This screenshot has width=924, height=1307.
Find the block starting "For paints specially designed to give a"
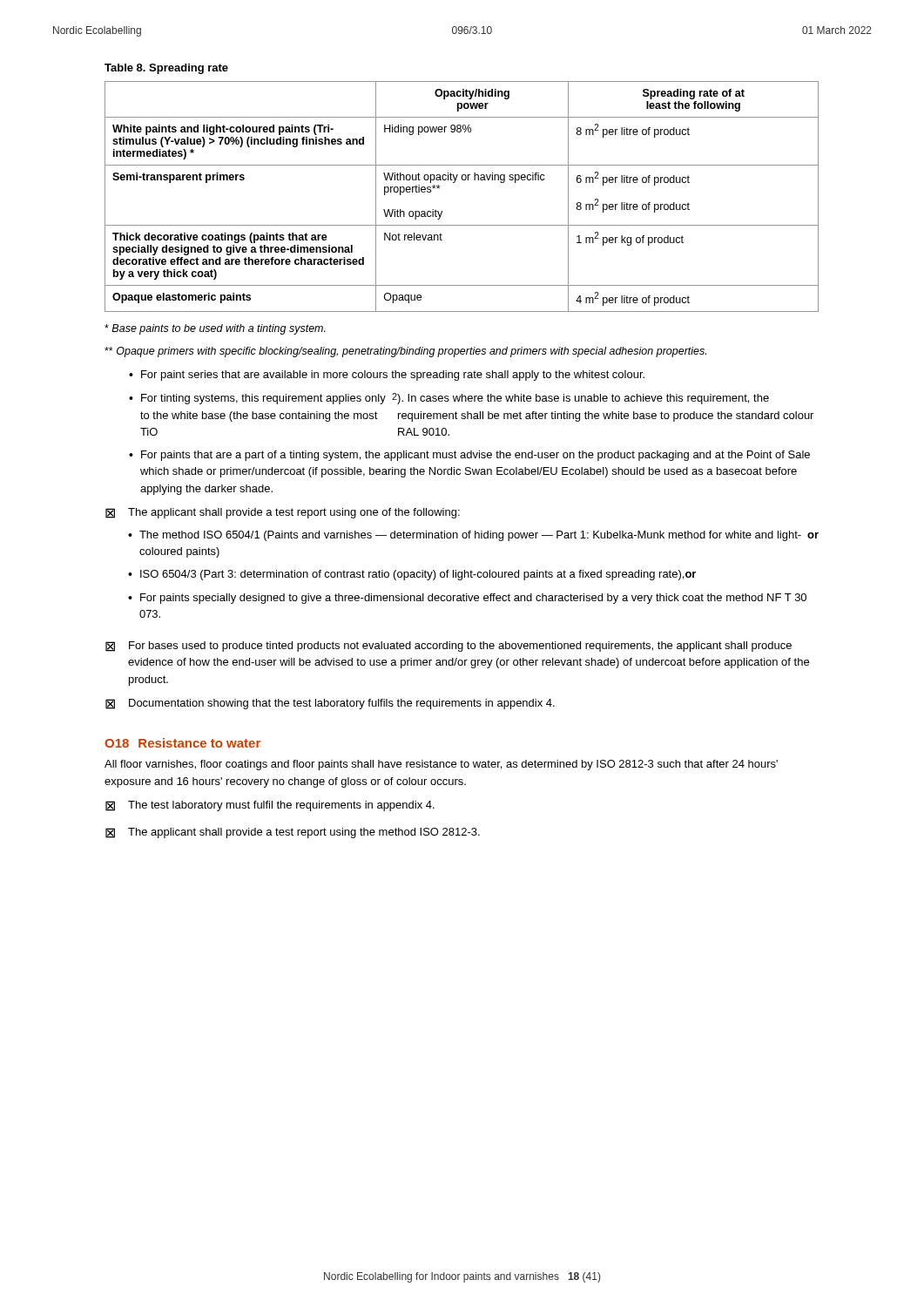pos(473,606)
